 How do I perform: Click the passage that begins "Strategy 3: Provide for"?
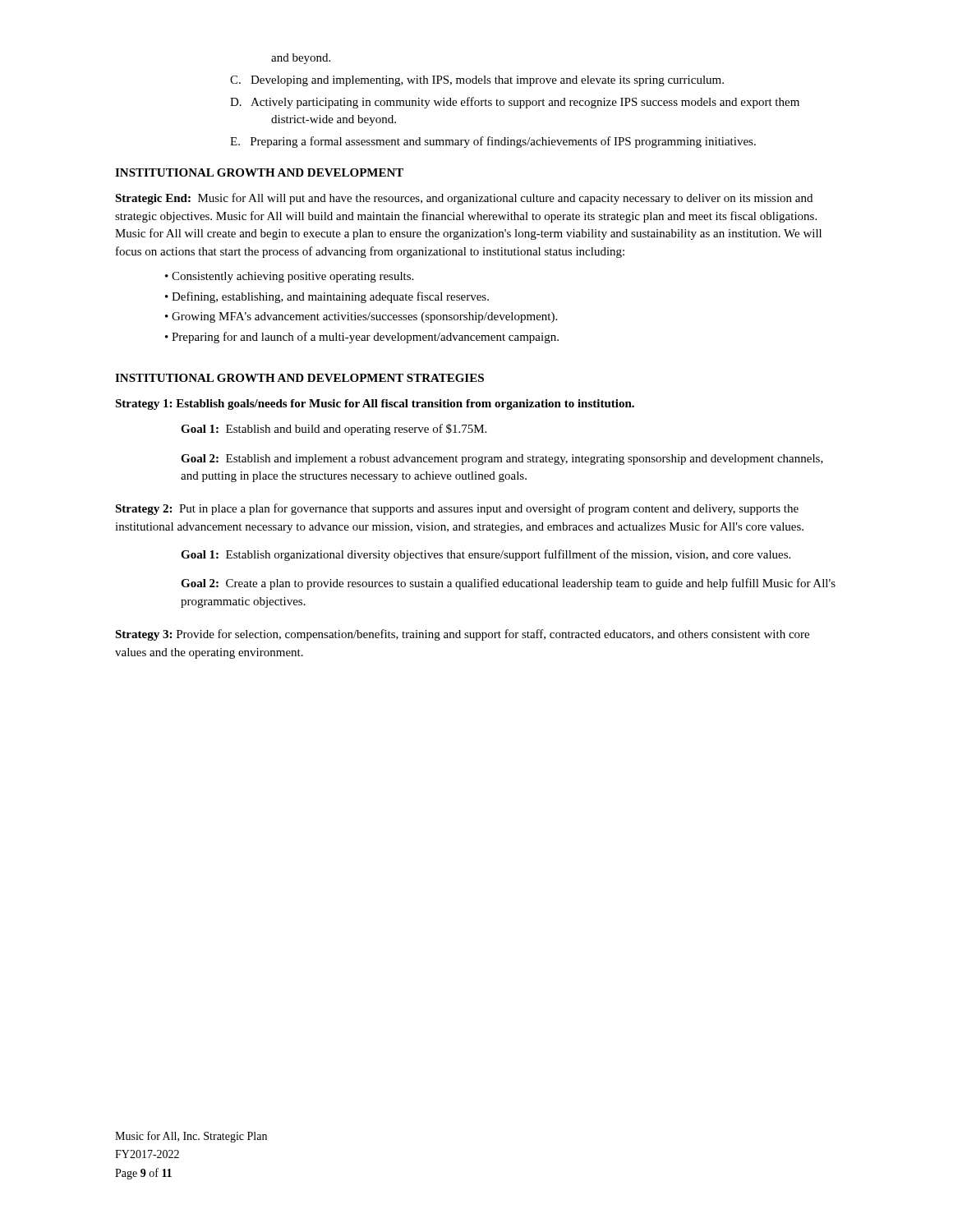tap(462, 643)
